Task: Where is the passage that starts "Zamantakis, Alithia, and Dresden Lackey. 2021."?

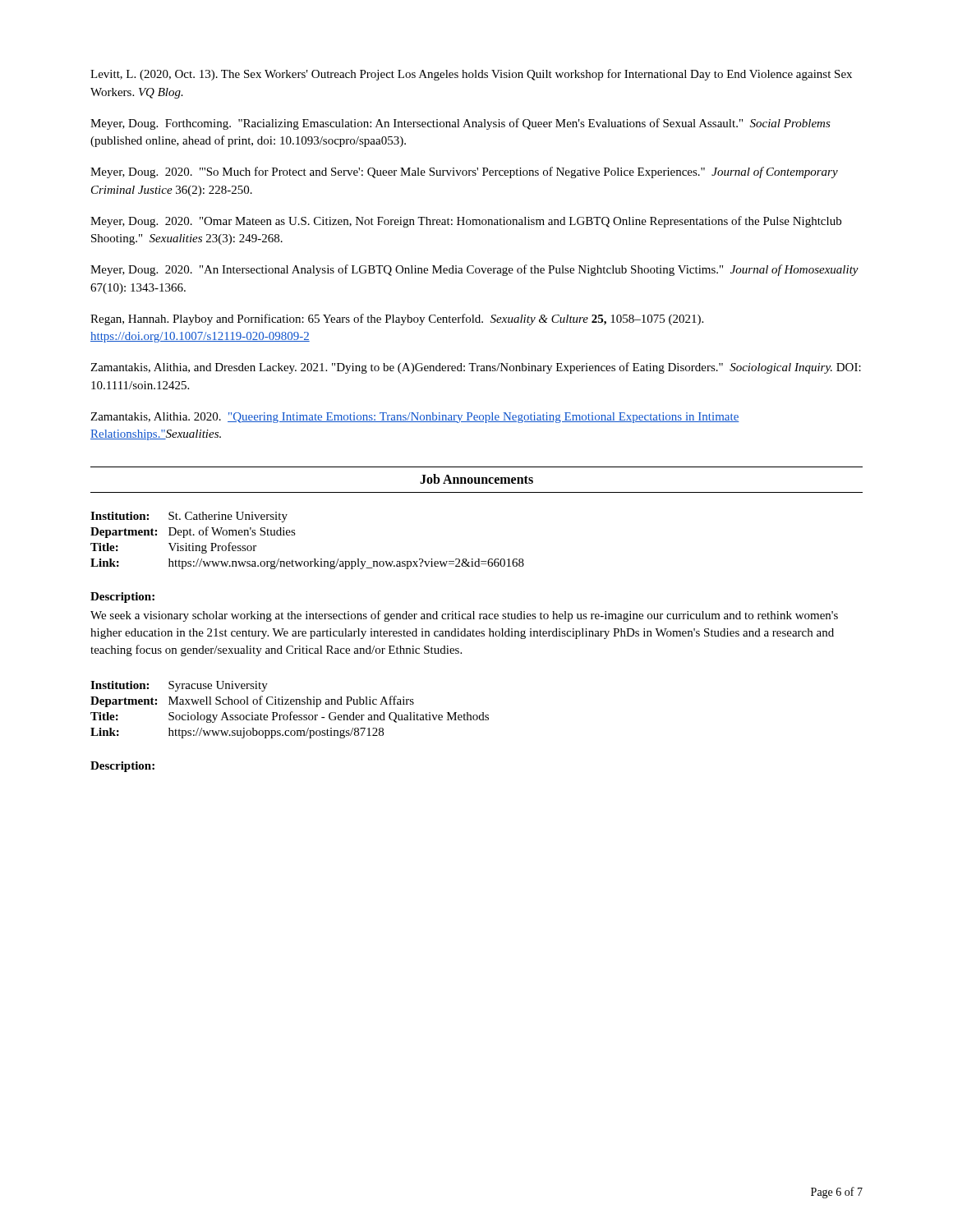Action: coord(476,376)
